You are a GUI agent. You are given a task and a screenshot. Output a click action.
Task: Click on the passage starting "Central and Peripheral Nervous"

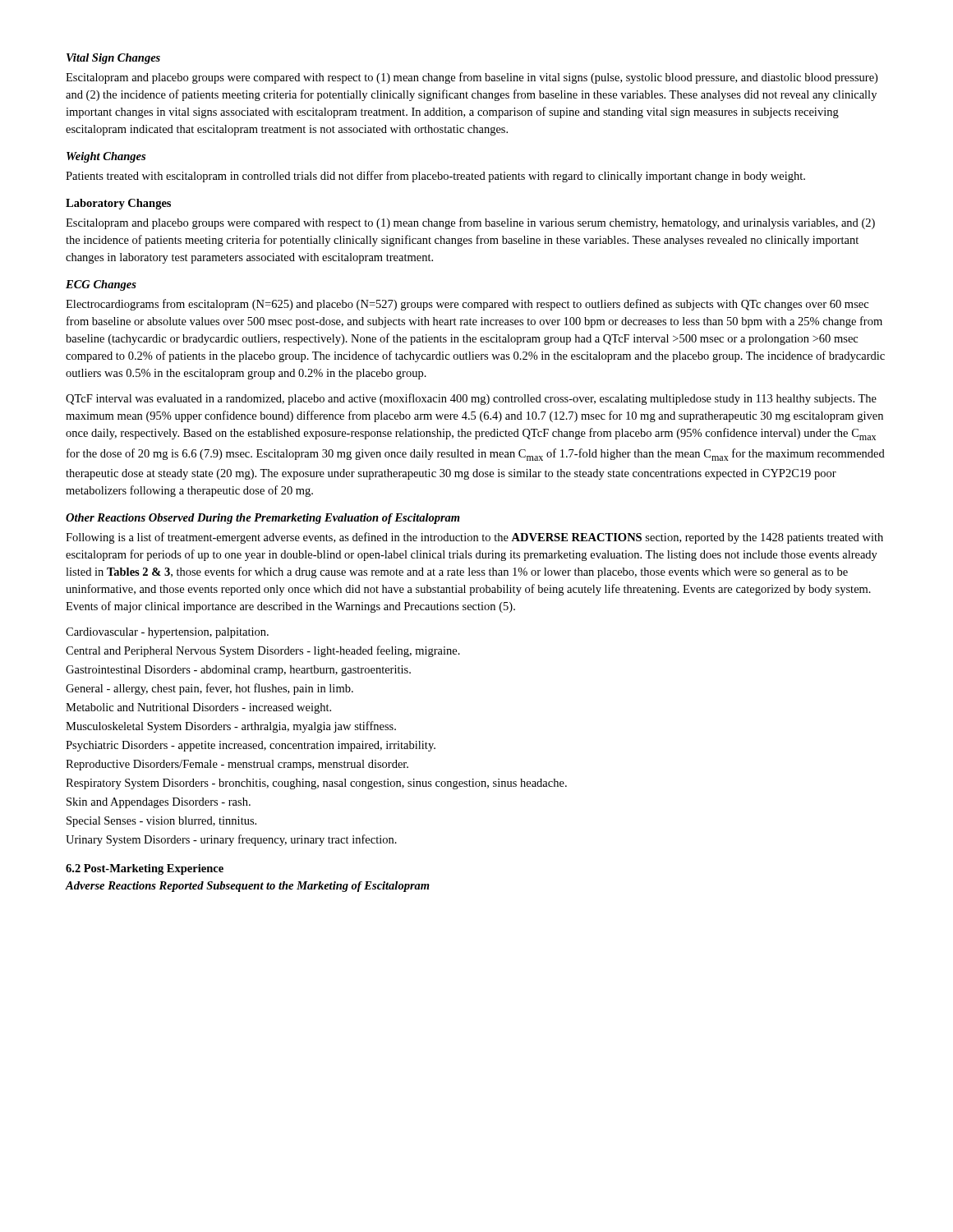point(263,651)
